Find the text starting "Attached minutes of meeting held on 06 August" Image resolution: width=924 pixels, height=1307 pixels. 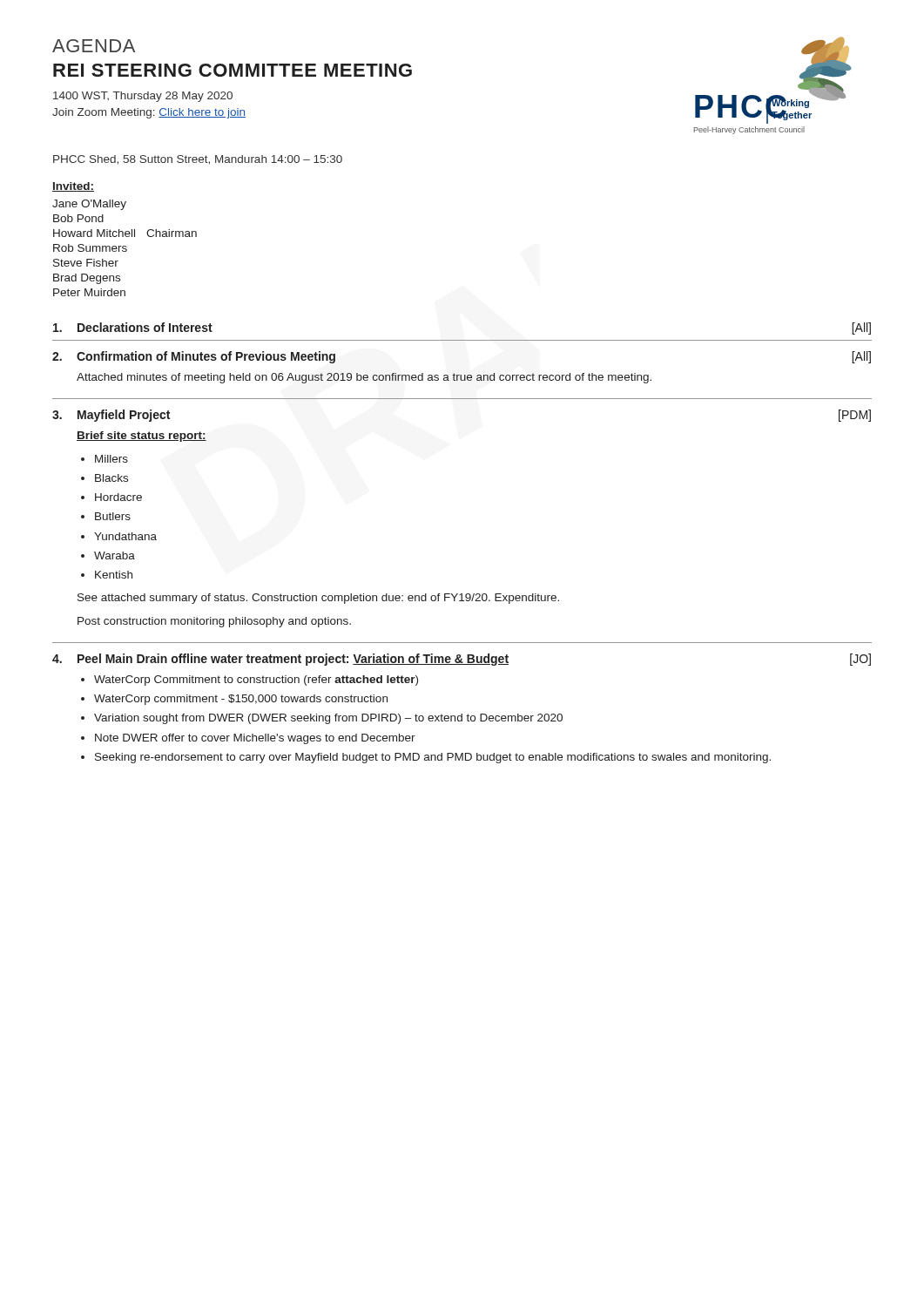pos(365,377)
